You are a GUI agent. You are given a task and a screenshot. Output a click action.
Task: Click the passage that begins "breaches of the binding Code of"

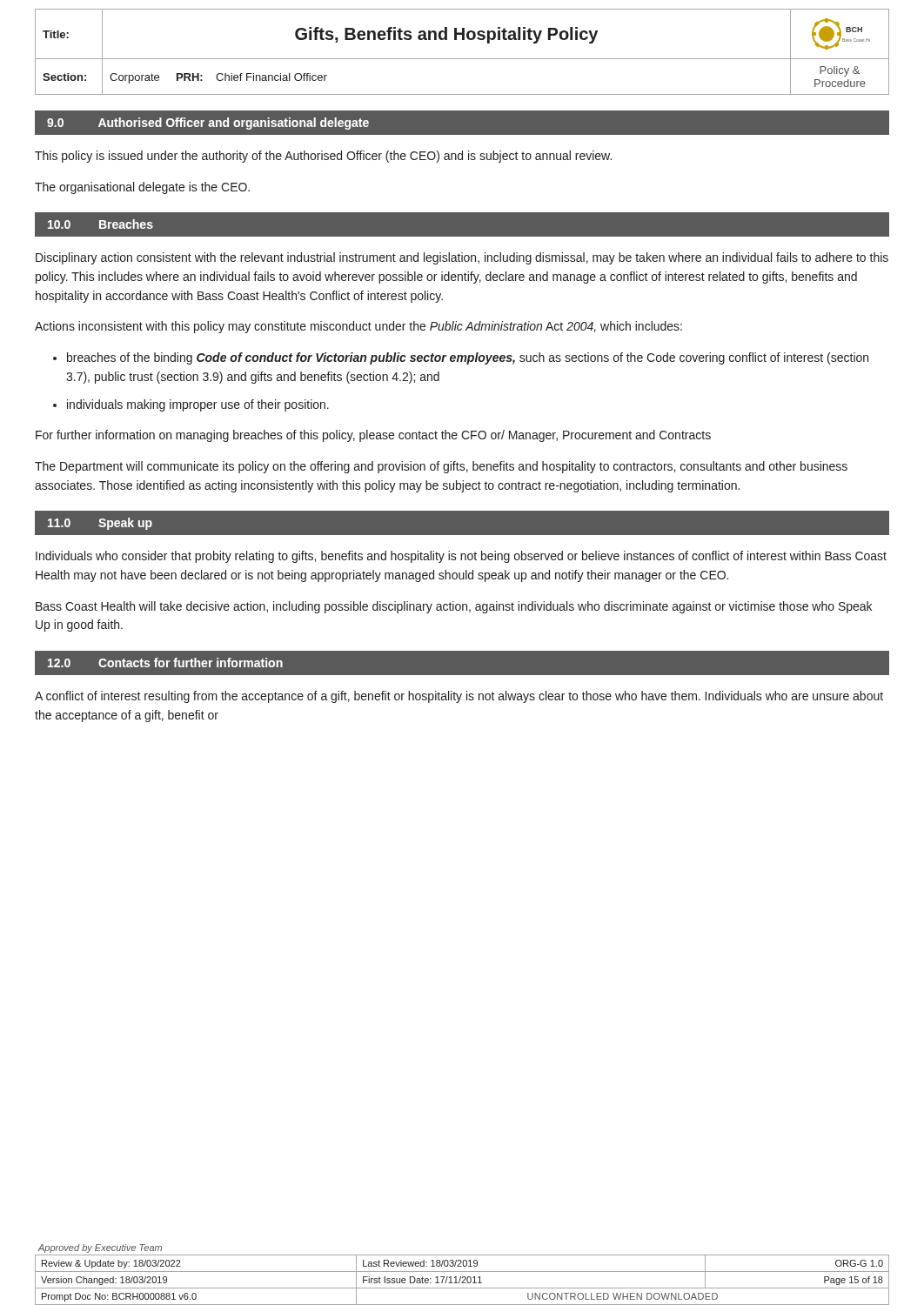[468, 367]
